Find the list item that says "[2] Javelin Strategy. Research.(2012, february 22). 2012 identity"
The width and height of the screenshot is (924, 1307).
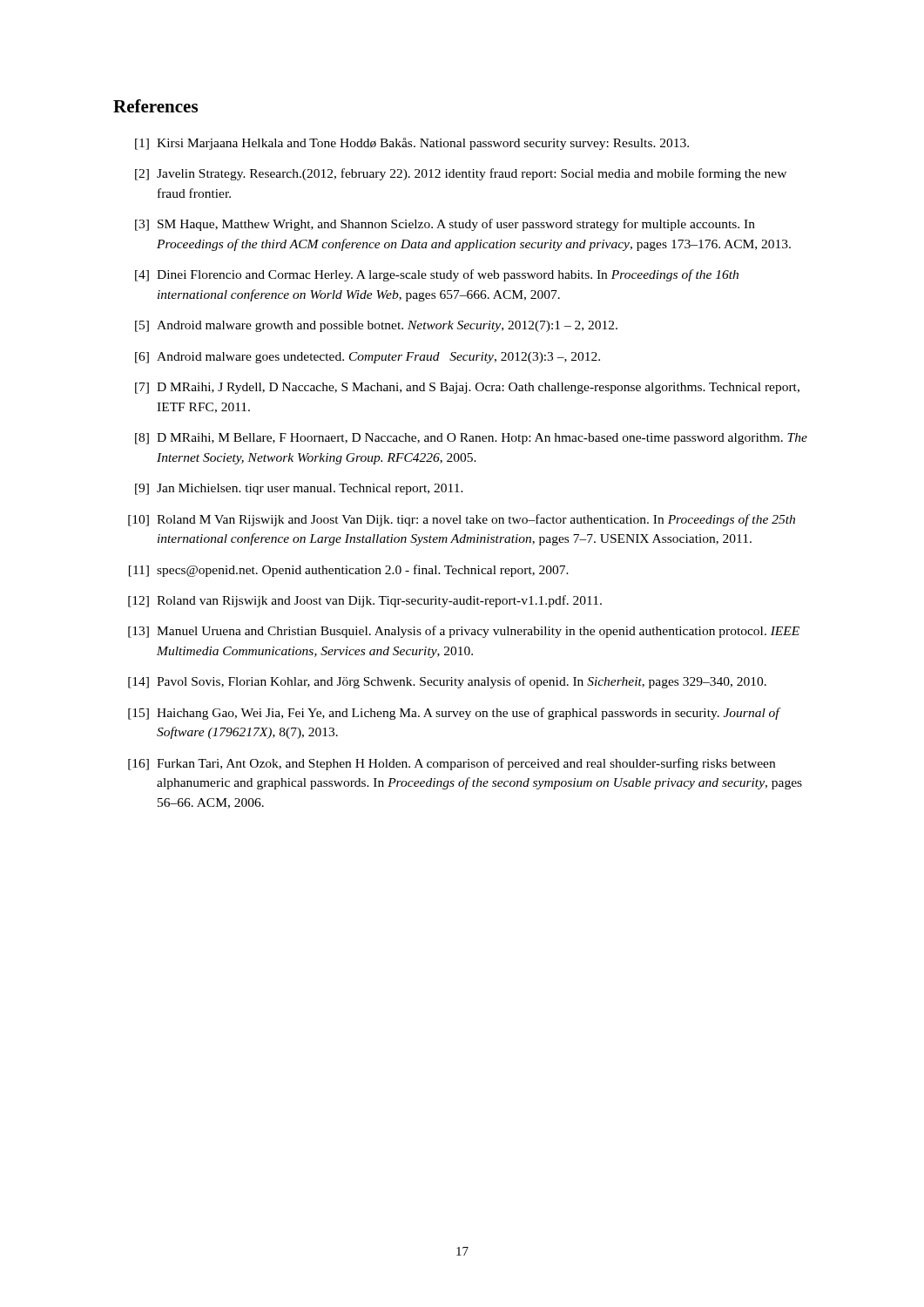point(462,184)
